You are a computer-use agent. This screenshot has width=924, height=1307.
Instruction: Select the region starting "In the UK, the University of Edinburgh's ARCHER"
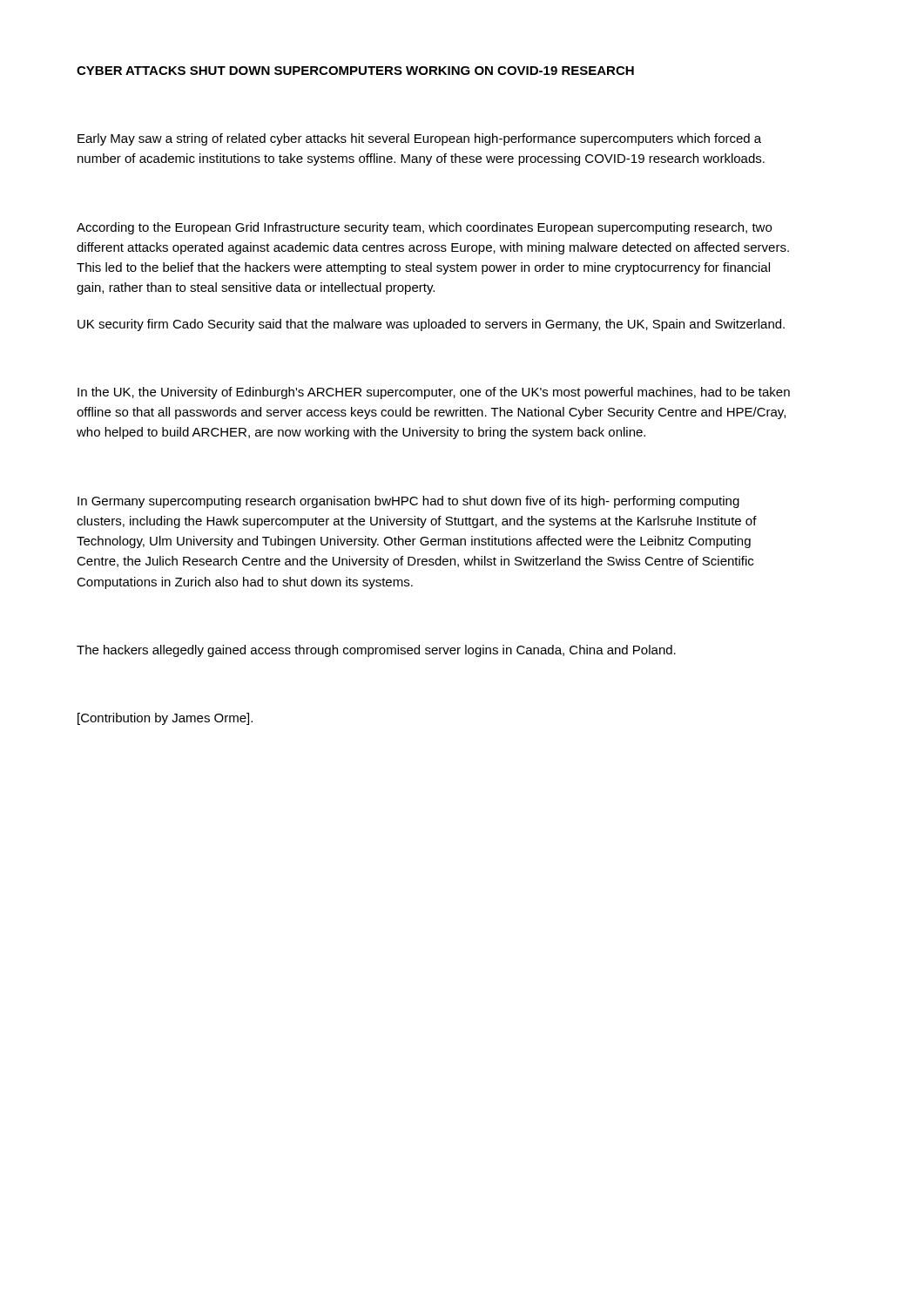(433, 412)
